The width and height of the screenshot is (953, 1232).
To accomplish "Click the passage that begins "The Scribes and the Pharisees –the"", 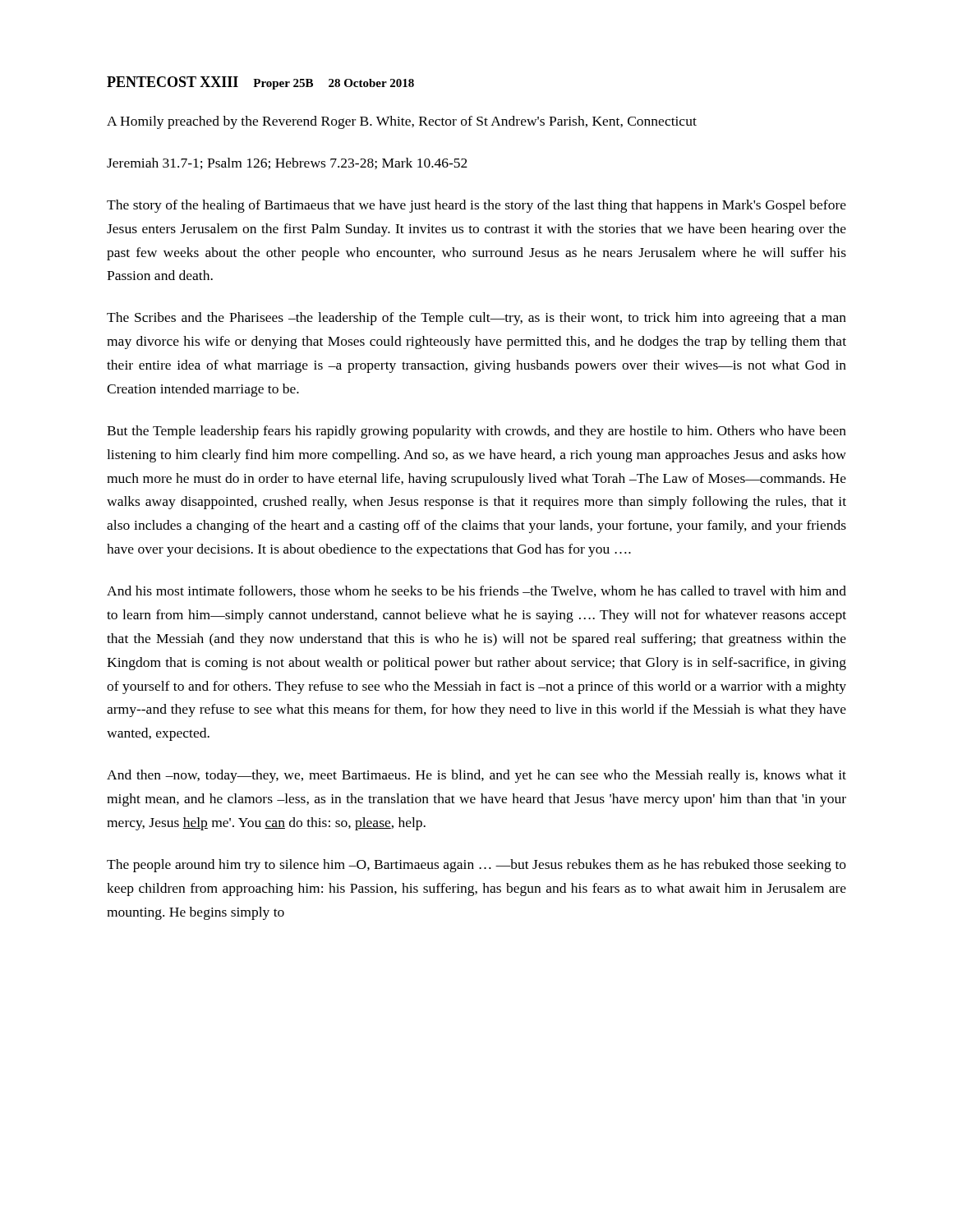I will coord(476,353).
